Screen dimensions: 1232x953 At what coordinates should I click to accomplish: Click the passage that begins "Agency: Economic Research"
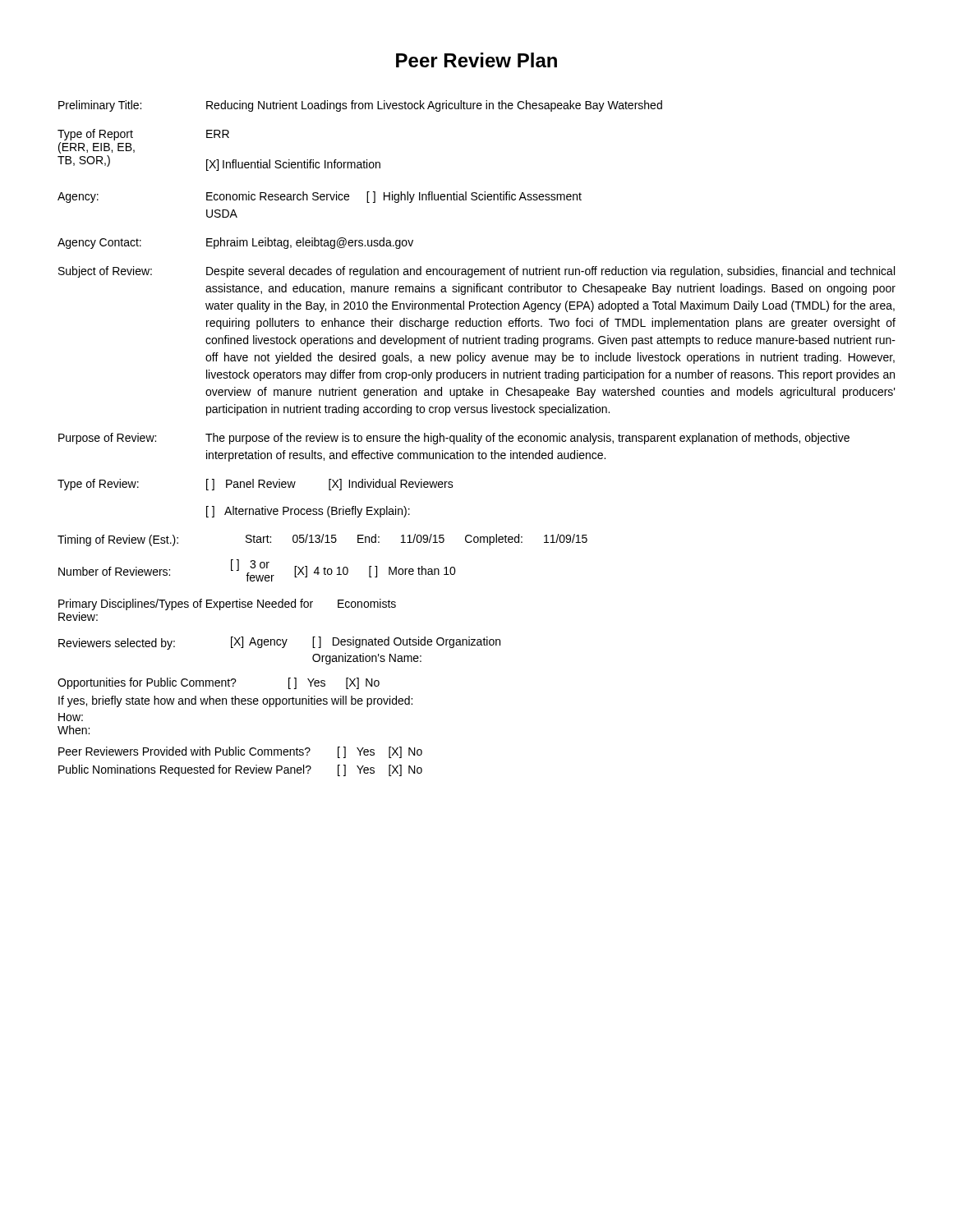476,205
